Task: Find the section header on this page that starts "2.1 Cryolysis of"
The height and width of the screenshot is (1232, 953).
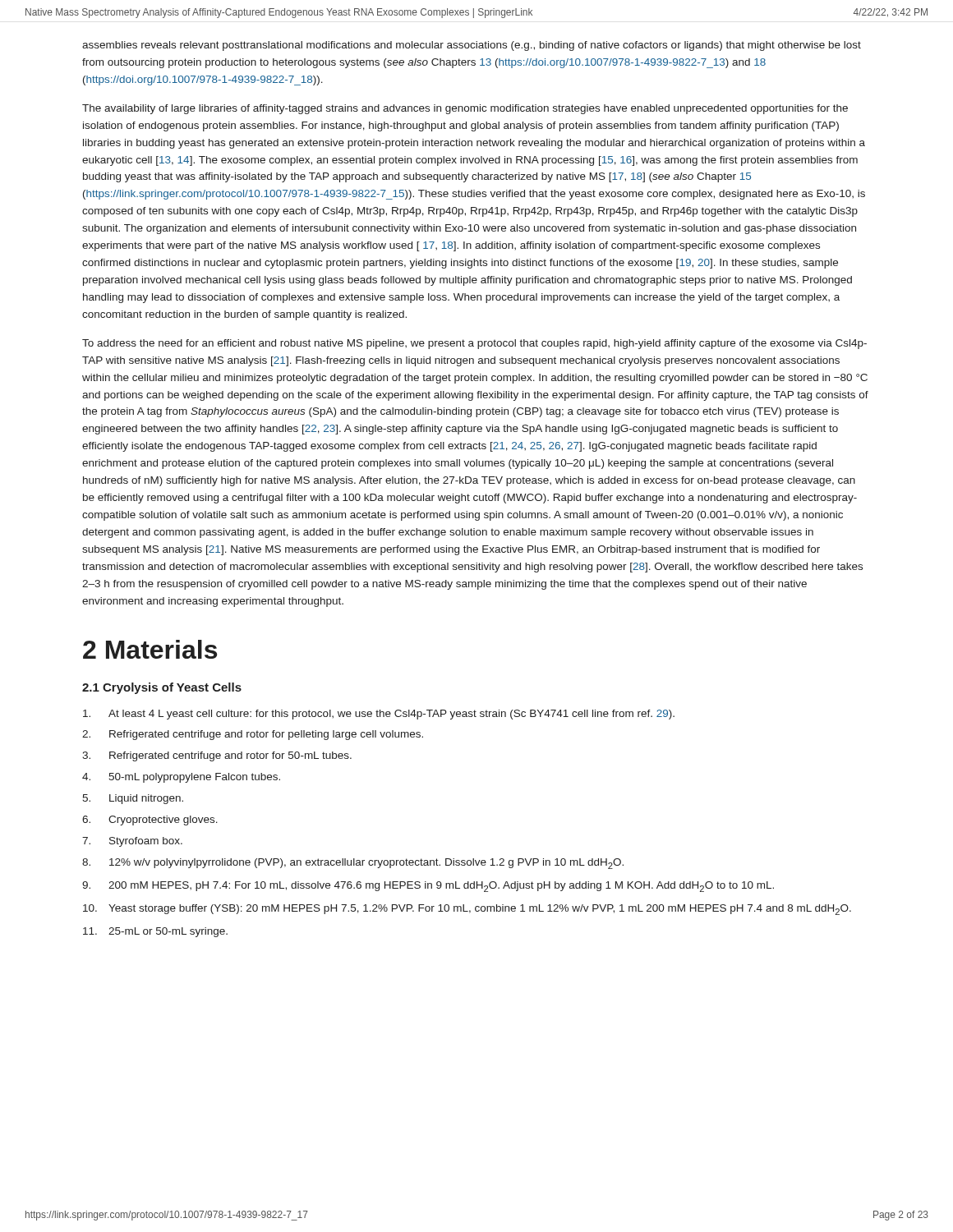Action: [162, 687]
